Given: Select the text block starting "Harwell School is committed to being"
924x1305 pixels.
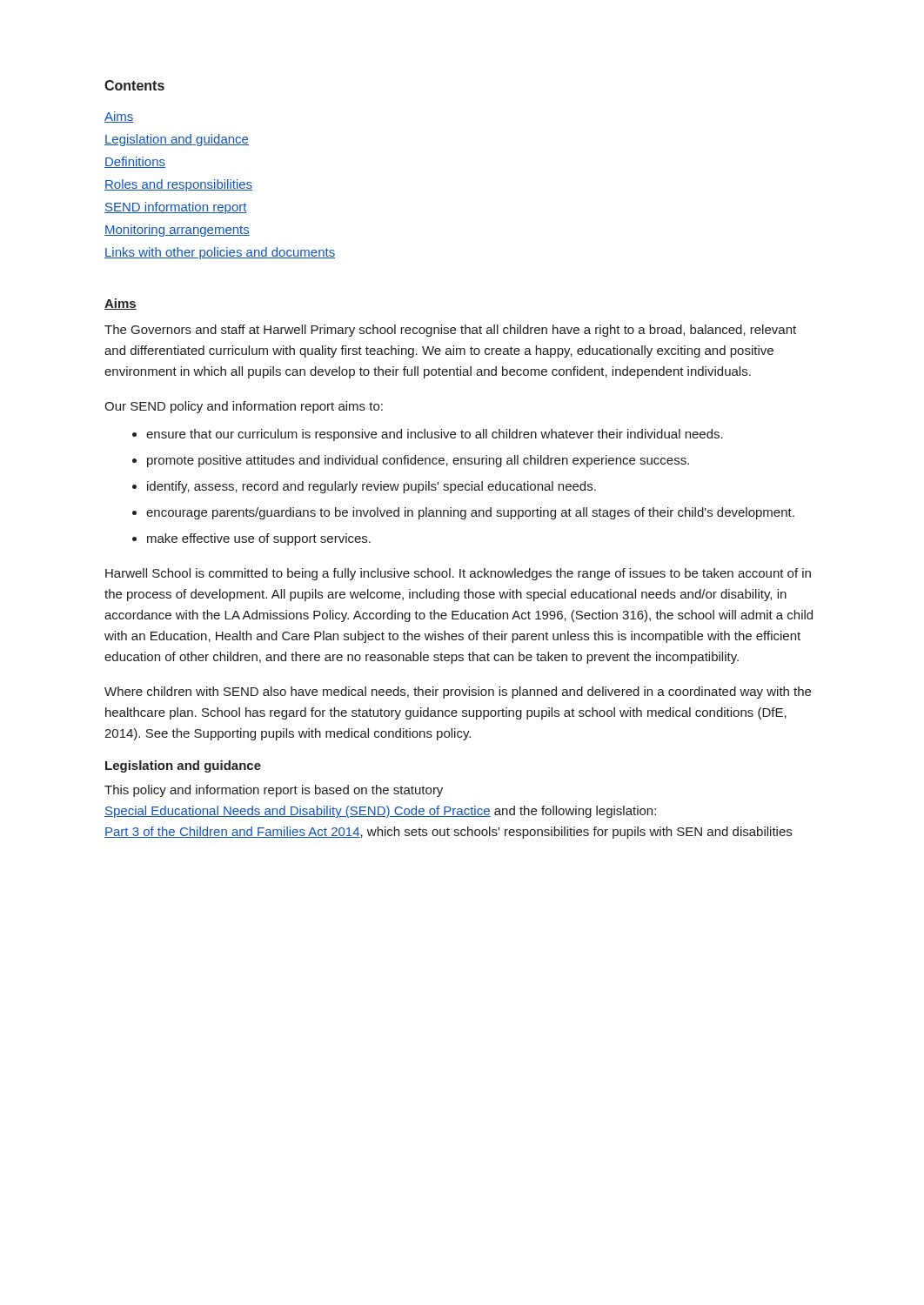Looking at the screenshot, I should point(459,615).
